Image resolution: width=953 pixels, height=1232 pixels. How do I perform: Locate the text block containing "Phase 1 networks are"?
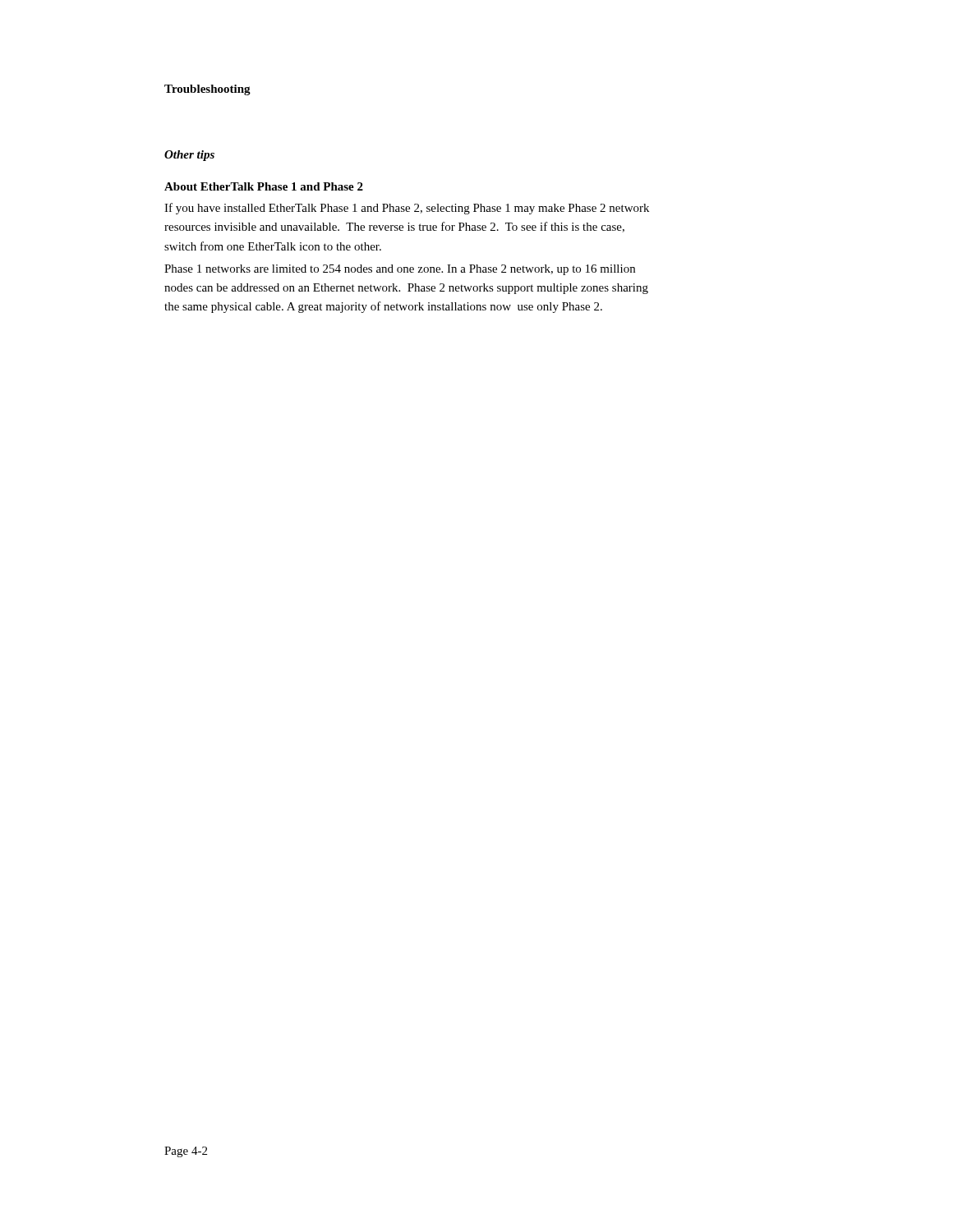coord(406,287)
